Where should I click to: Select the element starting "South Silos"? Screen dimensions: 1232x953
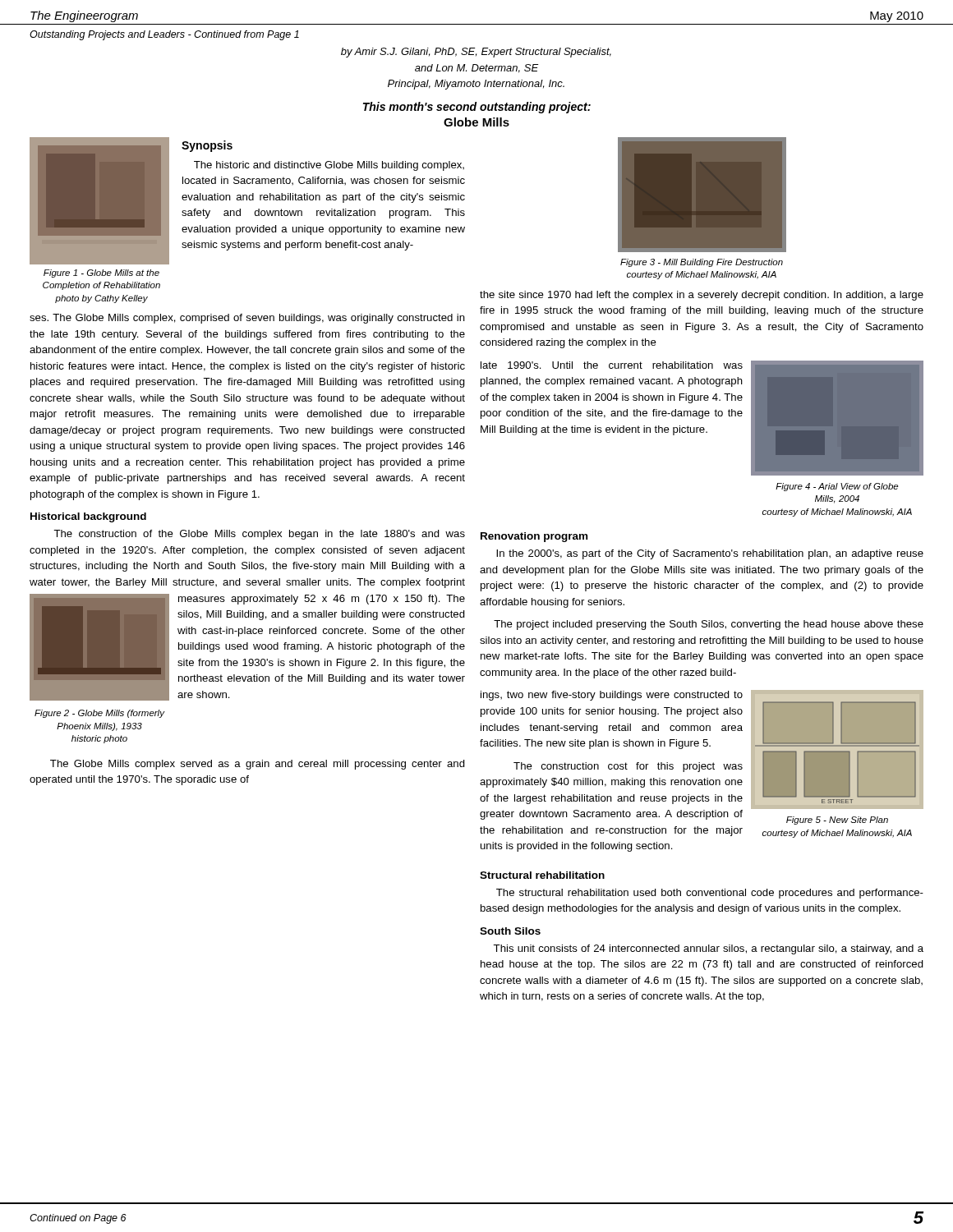pos(510,931)
